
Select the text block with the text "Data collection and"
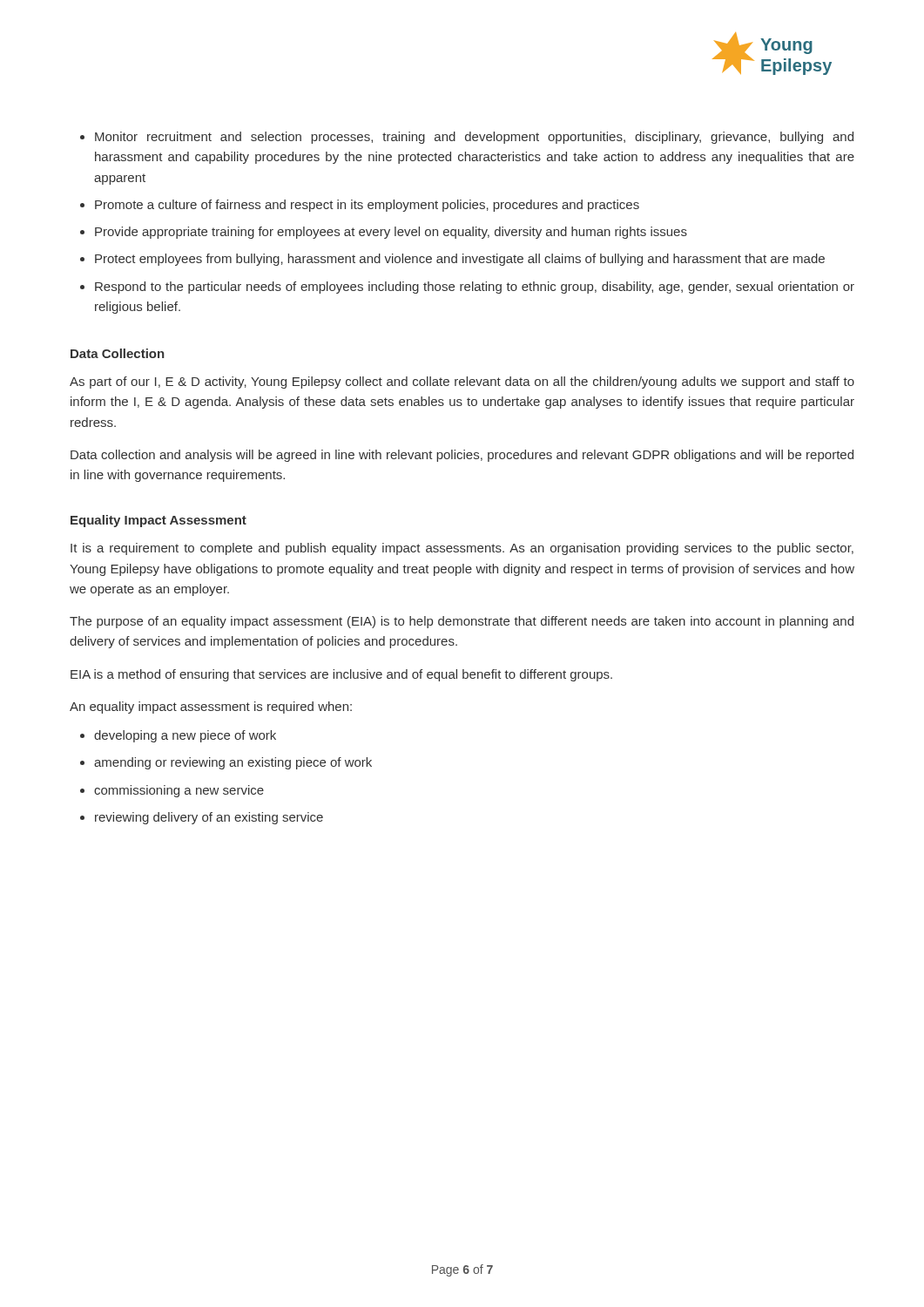[x=462, y=464]
